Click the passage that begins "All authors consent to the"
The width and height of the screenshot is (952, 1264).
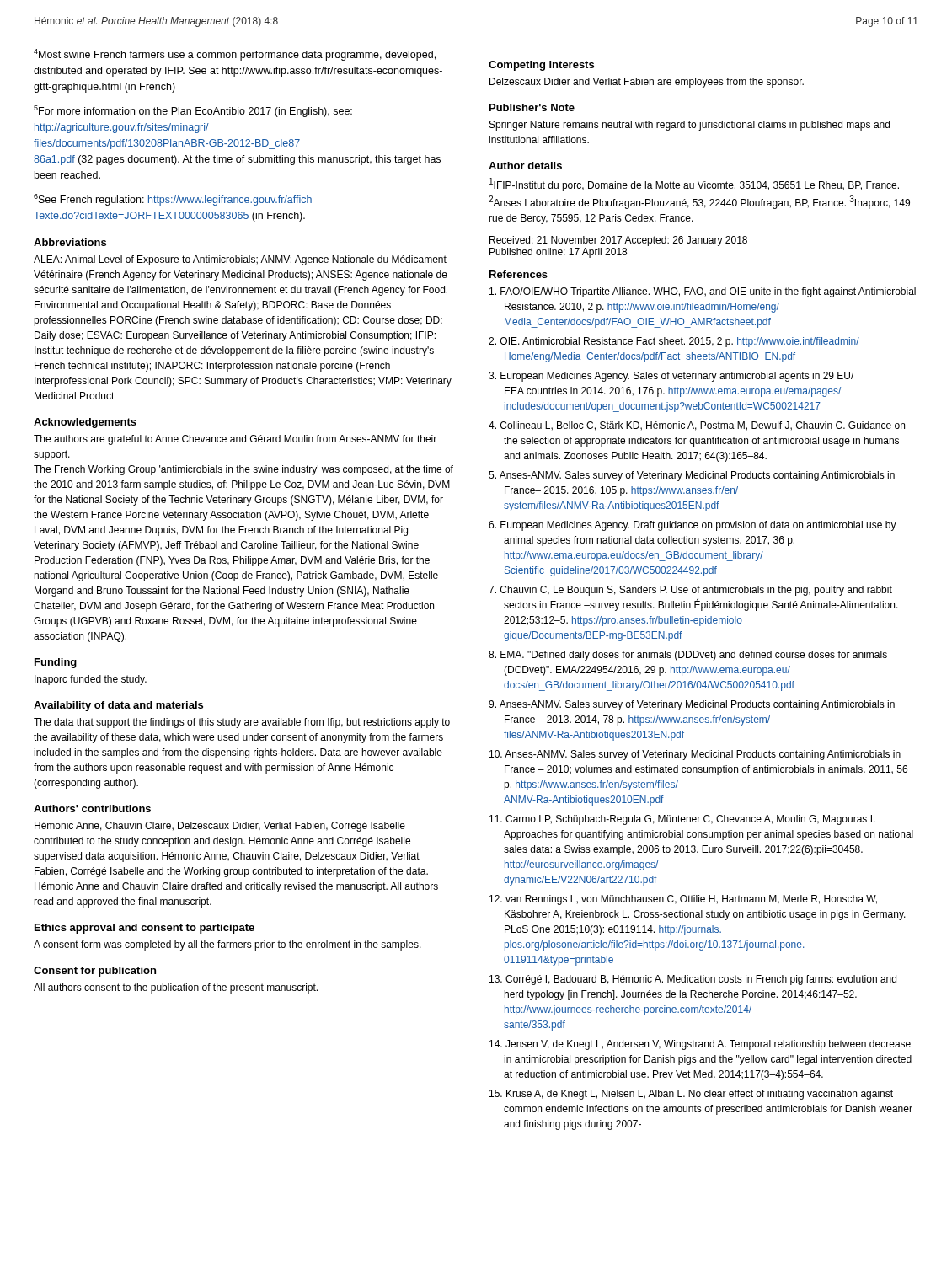tap(176, 988)
